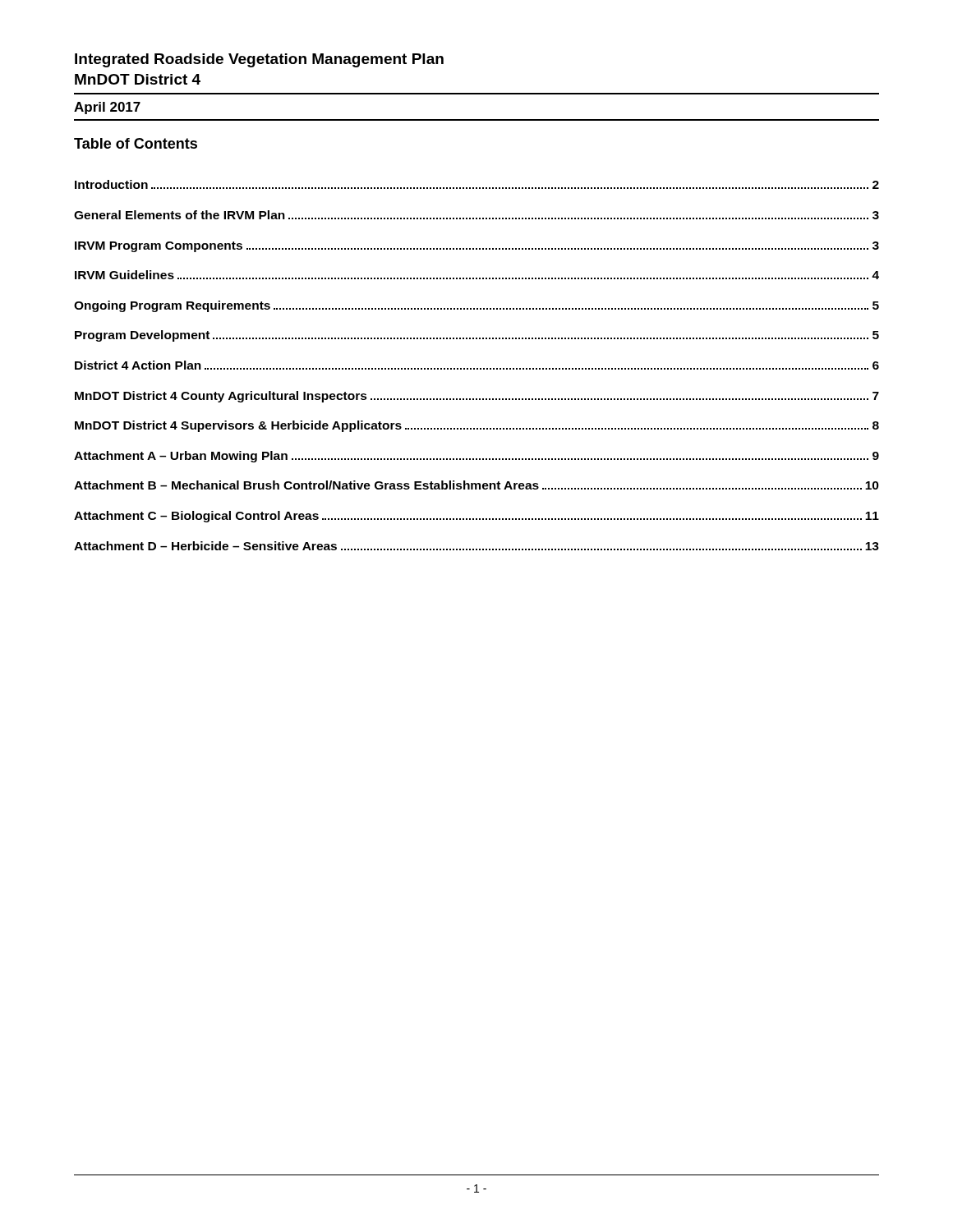Click where it says "District 4 Action Plan 6"
Image resolution: width=953 pixels, height=1232 pixels.
476,366
